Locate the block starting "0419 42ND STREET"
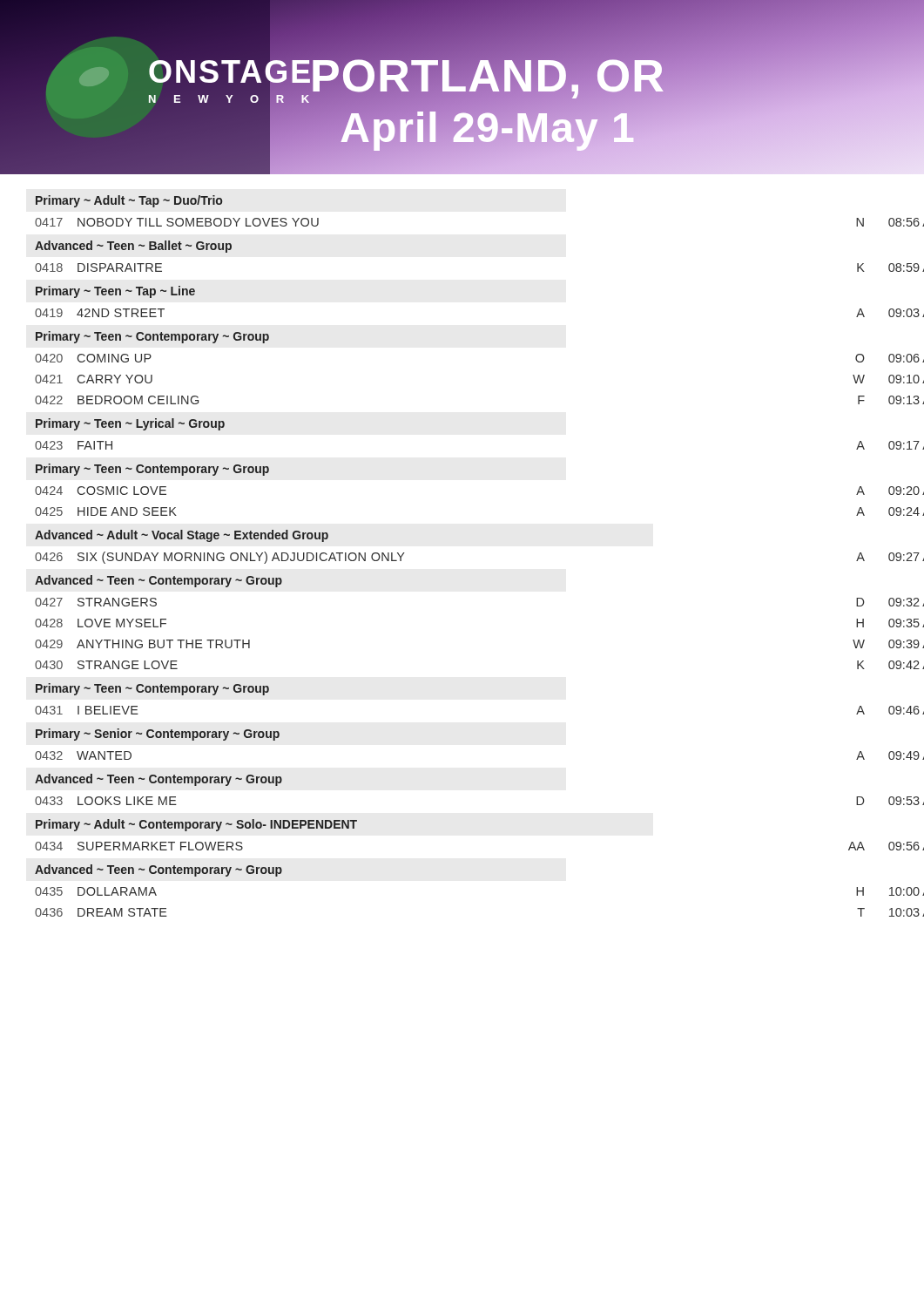This screenshot has height=1307, width=924. pyautogui.click(x=53, y=312)
